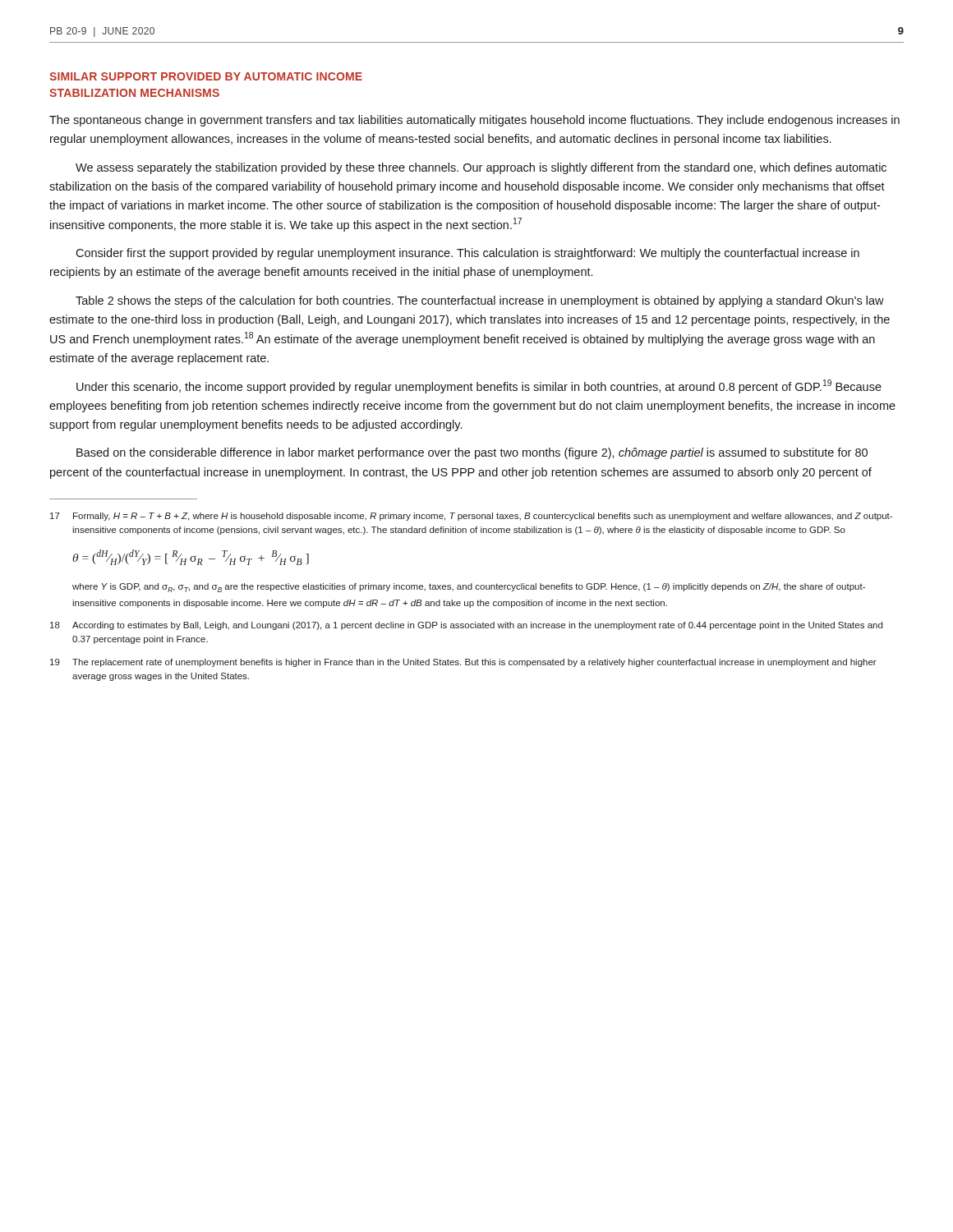
Task: Select the text block containing "The spontaneous change in government transfers and"
Action: pos(475,130)
